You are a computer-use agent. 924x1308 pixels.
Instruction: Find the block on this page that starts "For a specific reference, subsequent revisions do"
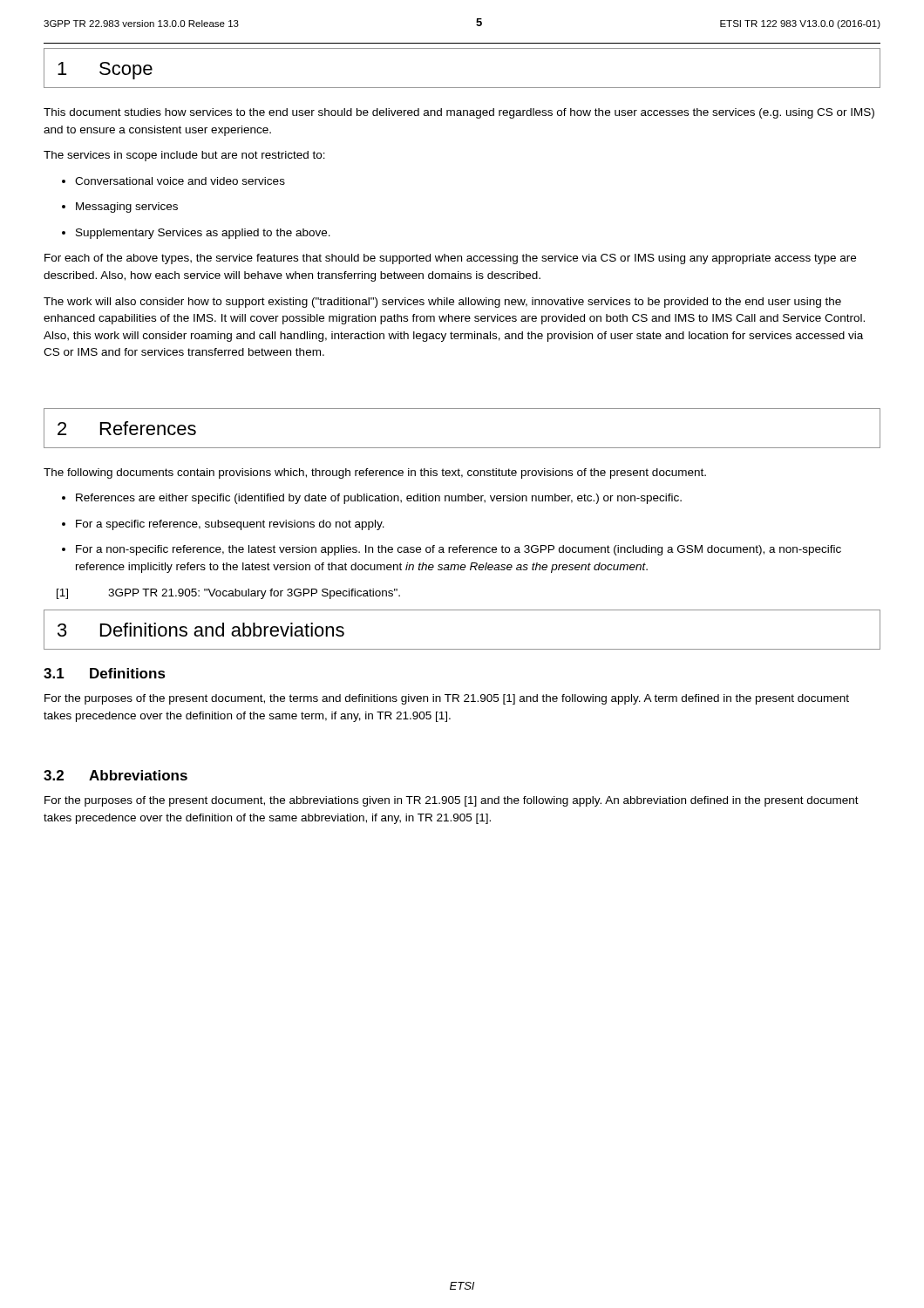point(230,523)
